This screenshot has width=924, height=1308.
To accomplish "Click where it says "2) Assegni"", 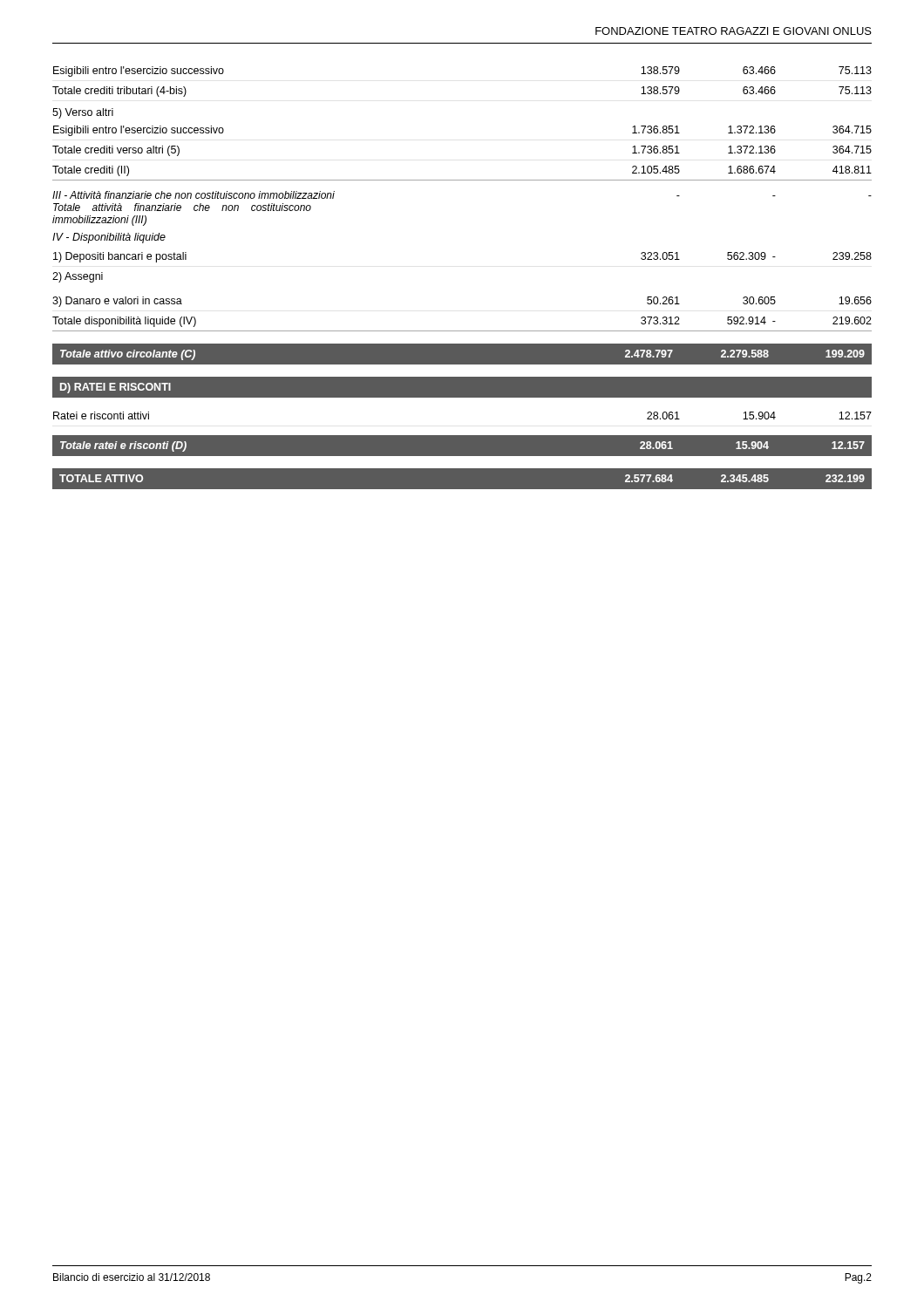I will (x=78, y=277).
